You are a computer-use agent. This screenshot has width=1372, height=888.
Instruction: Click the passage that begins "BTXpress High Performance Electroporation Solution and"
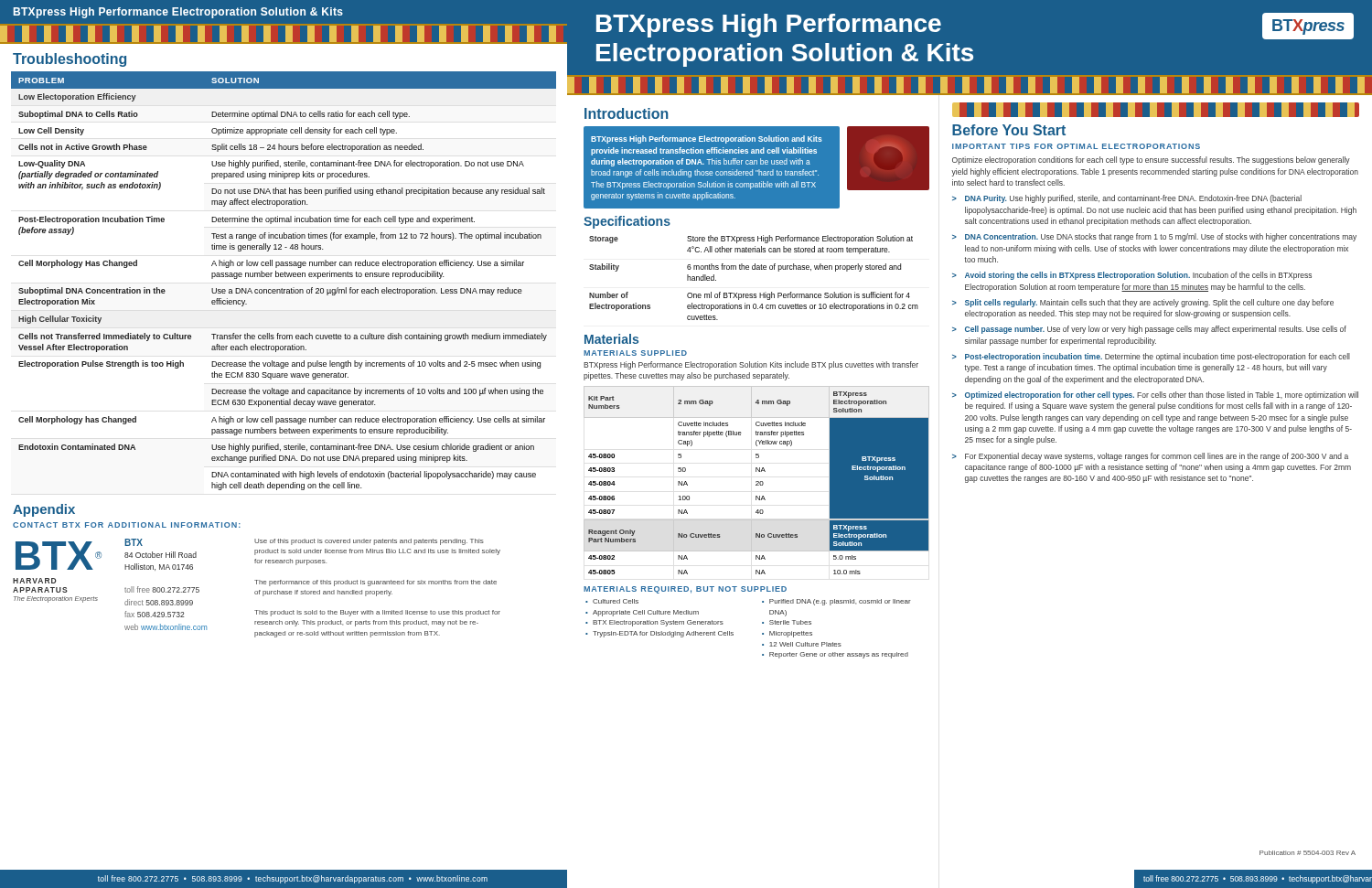pos(706,168)
